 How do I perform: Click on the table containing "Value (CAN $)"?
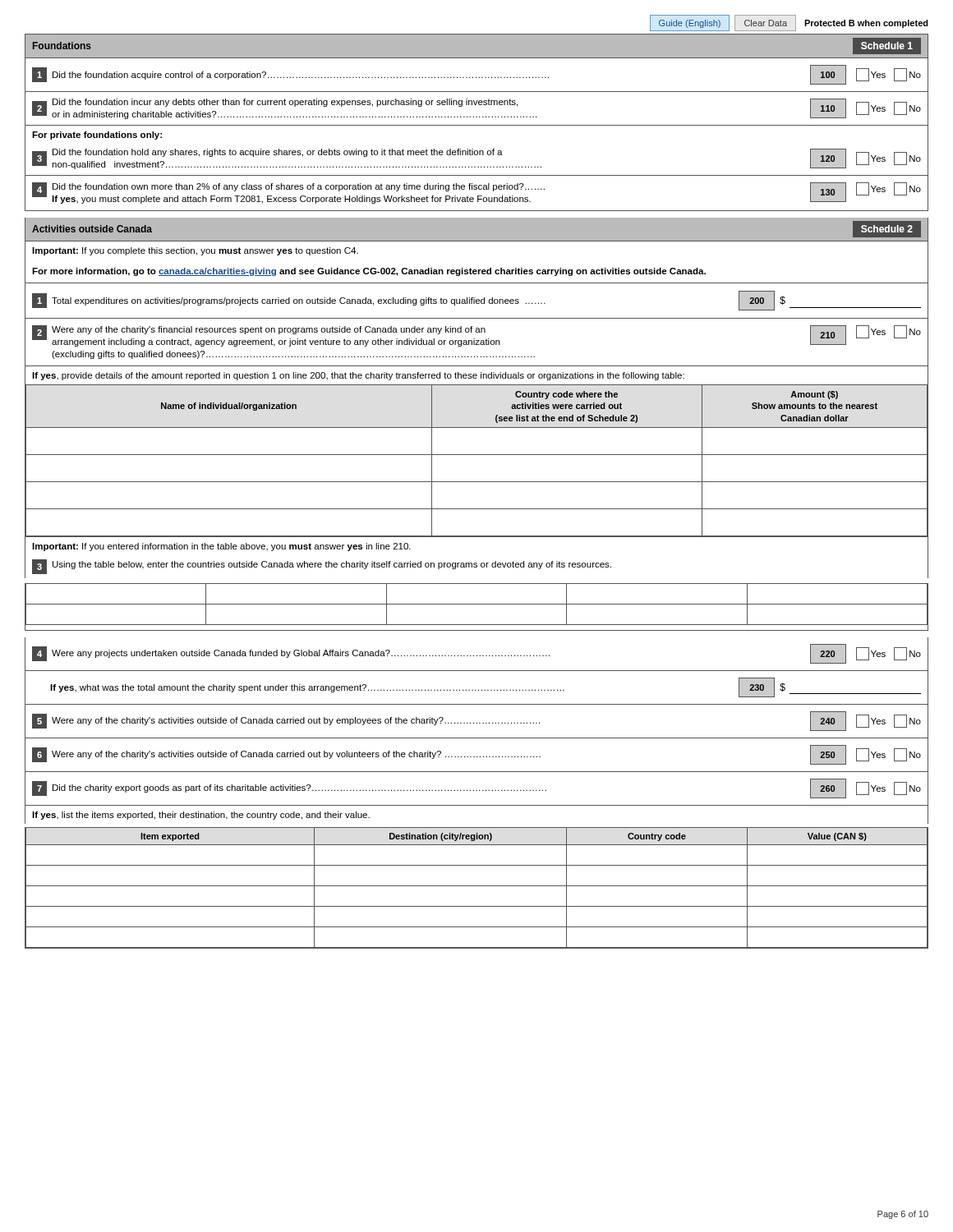476,888
